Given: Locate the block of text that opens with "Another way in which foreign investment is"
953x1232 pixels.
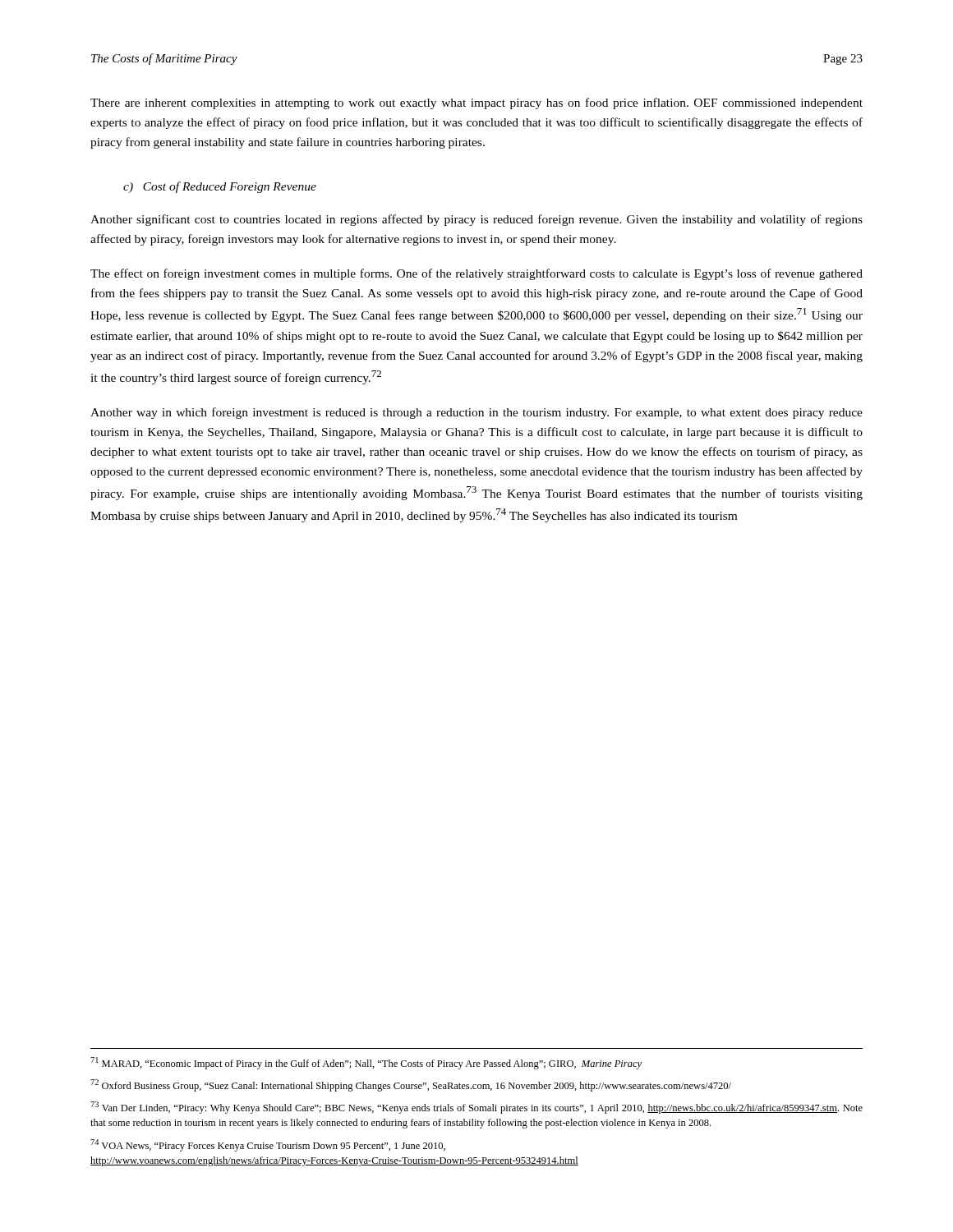Looking at the screenshot, I should click(476, 464).
